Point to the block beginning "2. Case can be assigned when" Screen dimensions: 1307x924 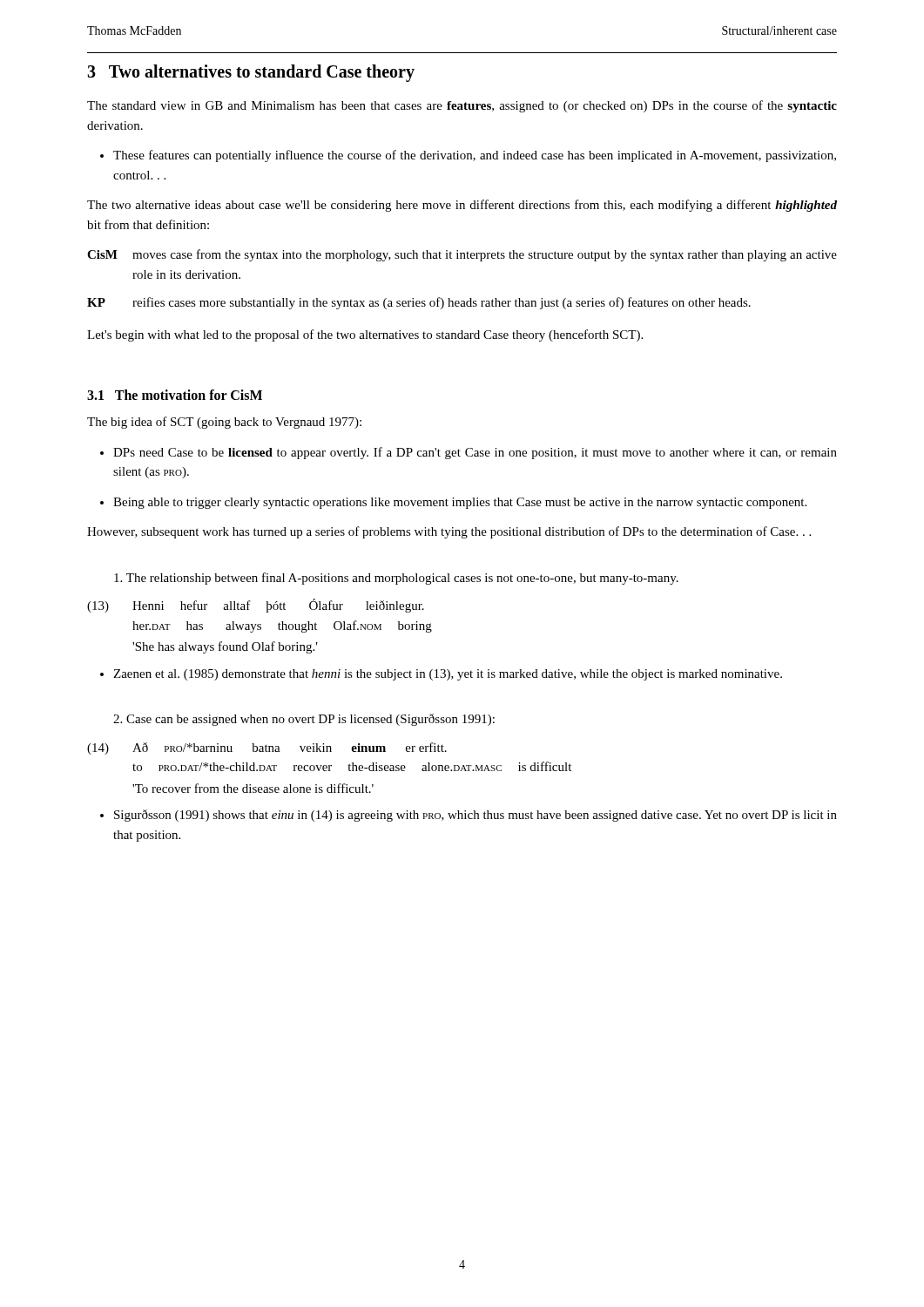pos(475,719)
